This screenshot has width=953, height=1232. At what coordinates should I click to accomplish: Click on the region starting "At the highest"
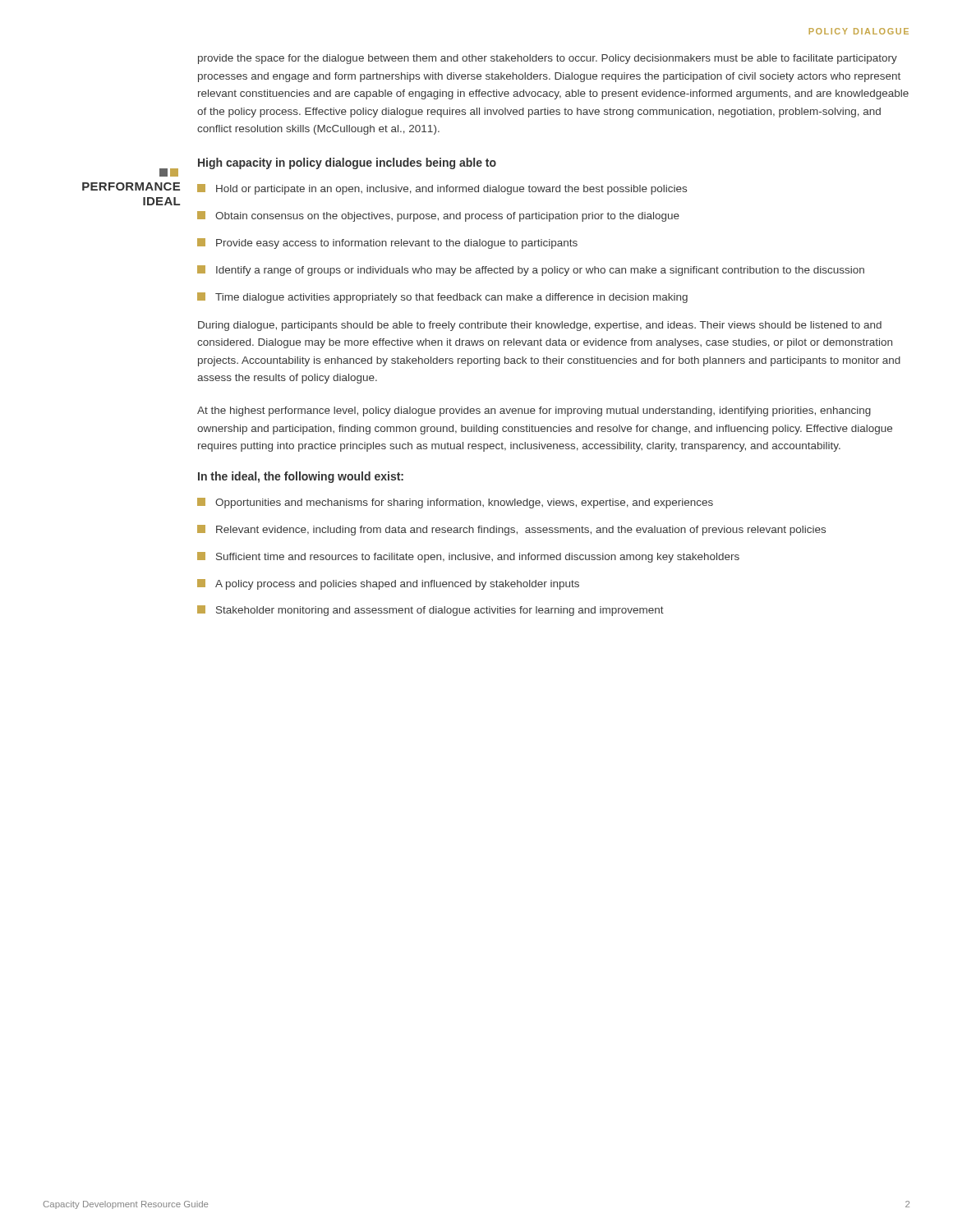(x=545, y=428)
